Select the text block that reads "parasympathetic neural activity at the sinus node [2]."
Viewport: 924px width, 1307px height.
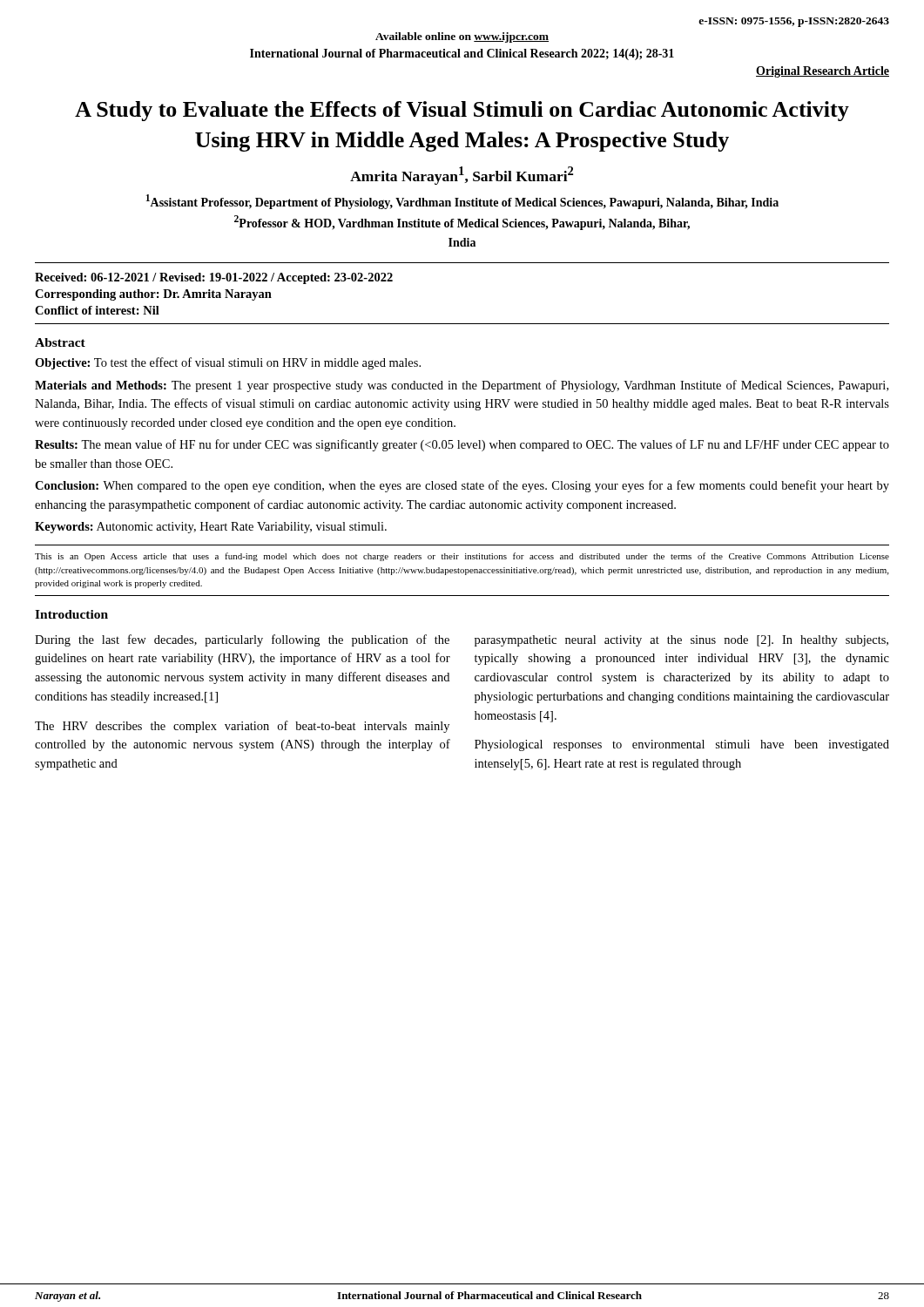click(x=682, y=702)
